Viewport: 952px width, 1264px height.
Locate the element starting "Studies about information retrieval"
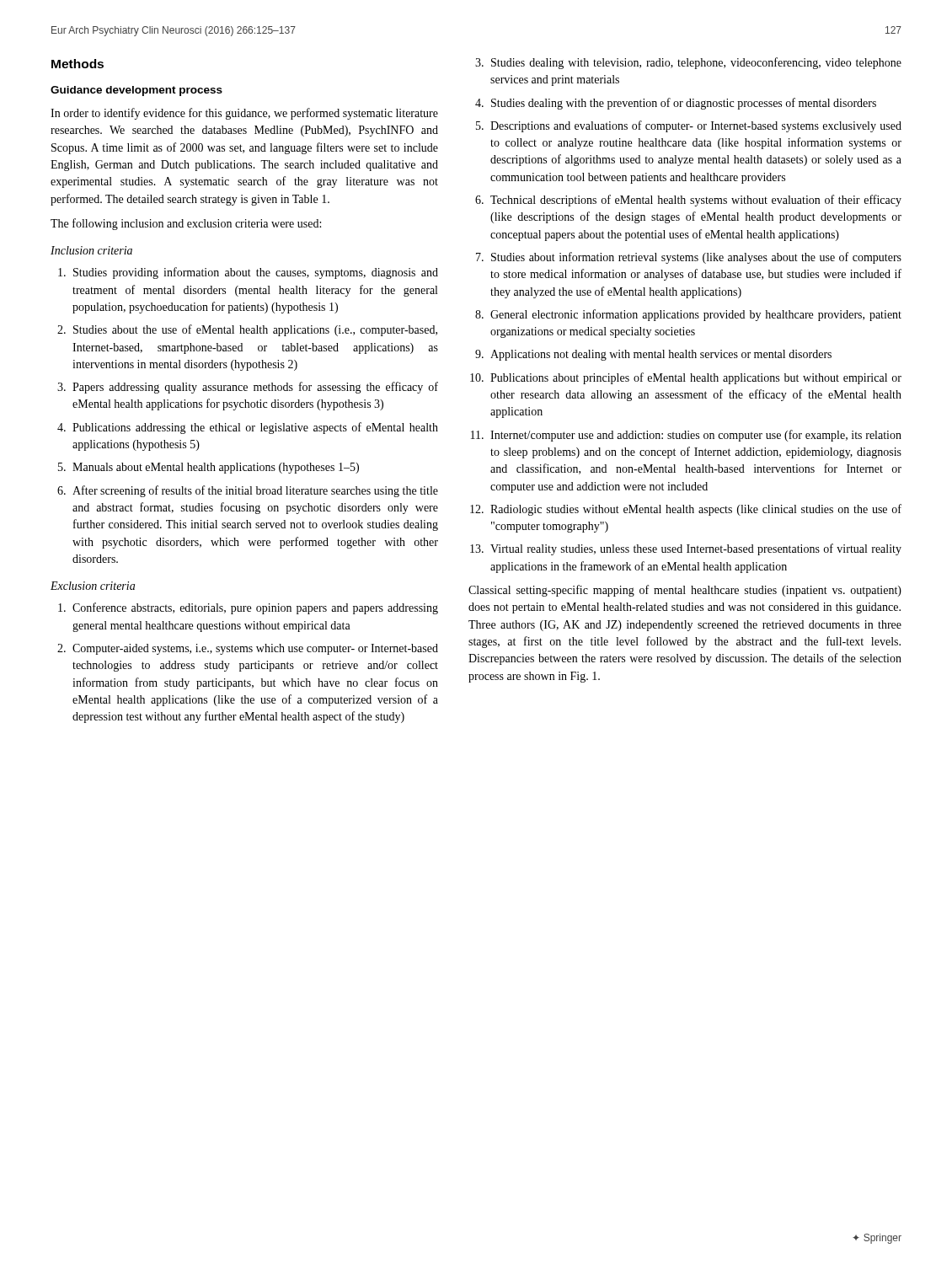694,275
